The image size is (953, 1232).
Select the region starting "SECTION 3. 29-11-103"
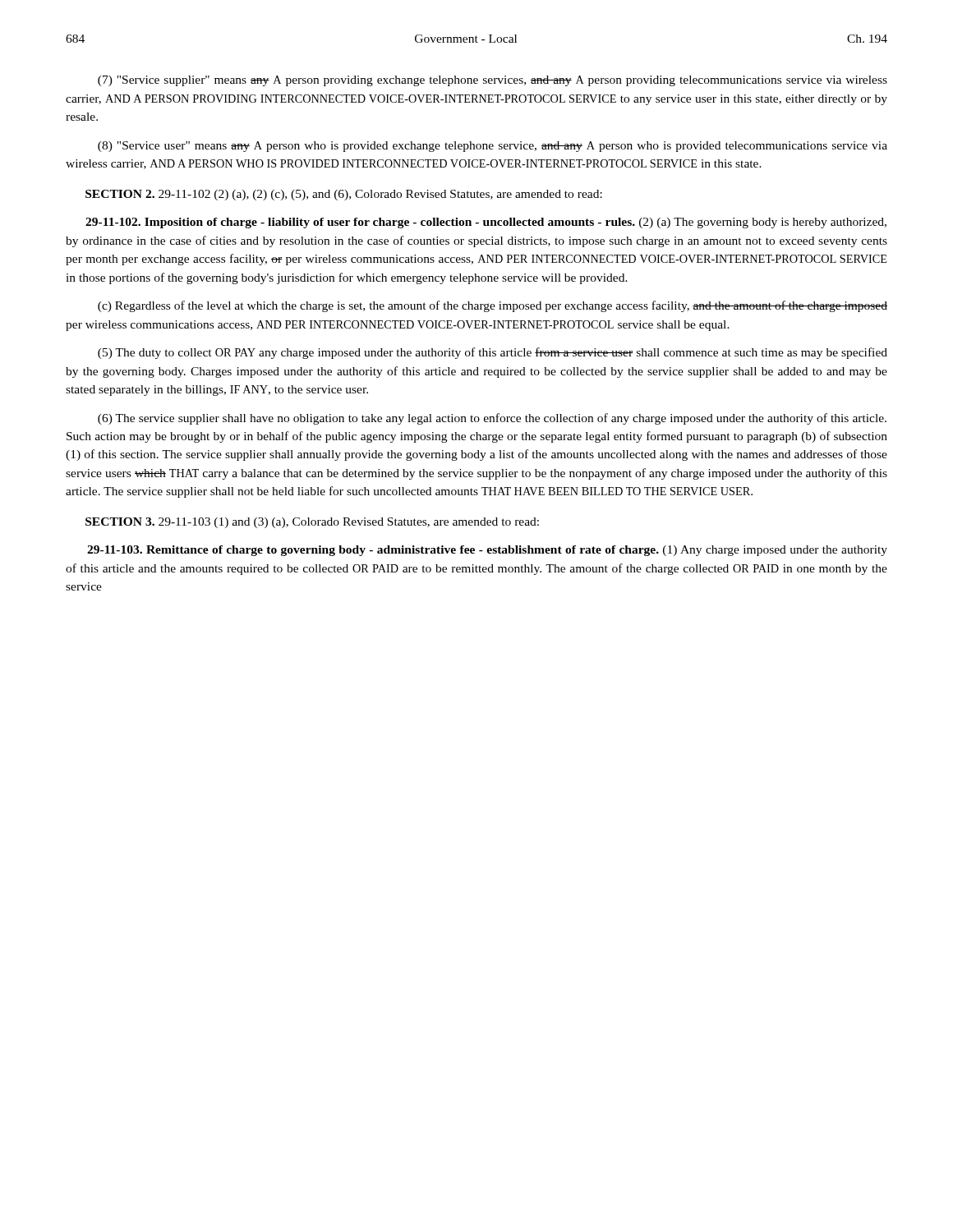(x=303, y=521)
